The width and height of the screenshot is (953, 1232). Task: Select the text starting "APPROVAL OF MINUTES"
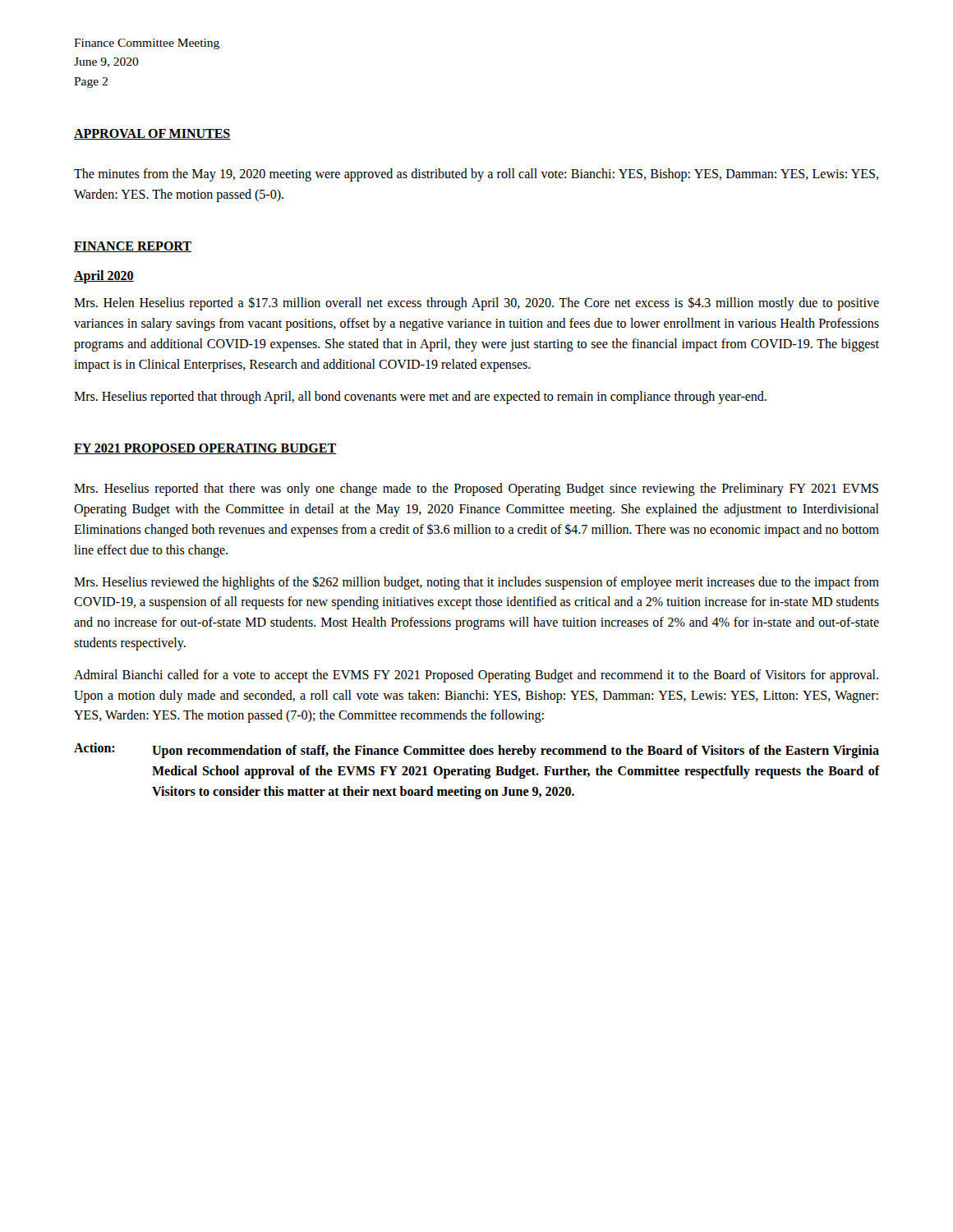coord(152,133)
